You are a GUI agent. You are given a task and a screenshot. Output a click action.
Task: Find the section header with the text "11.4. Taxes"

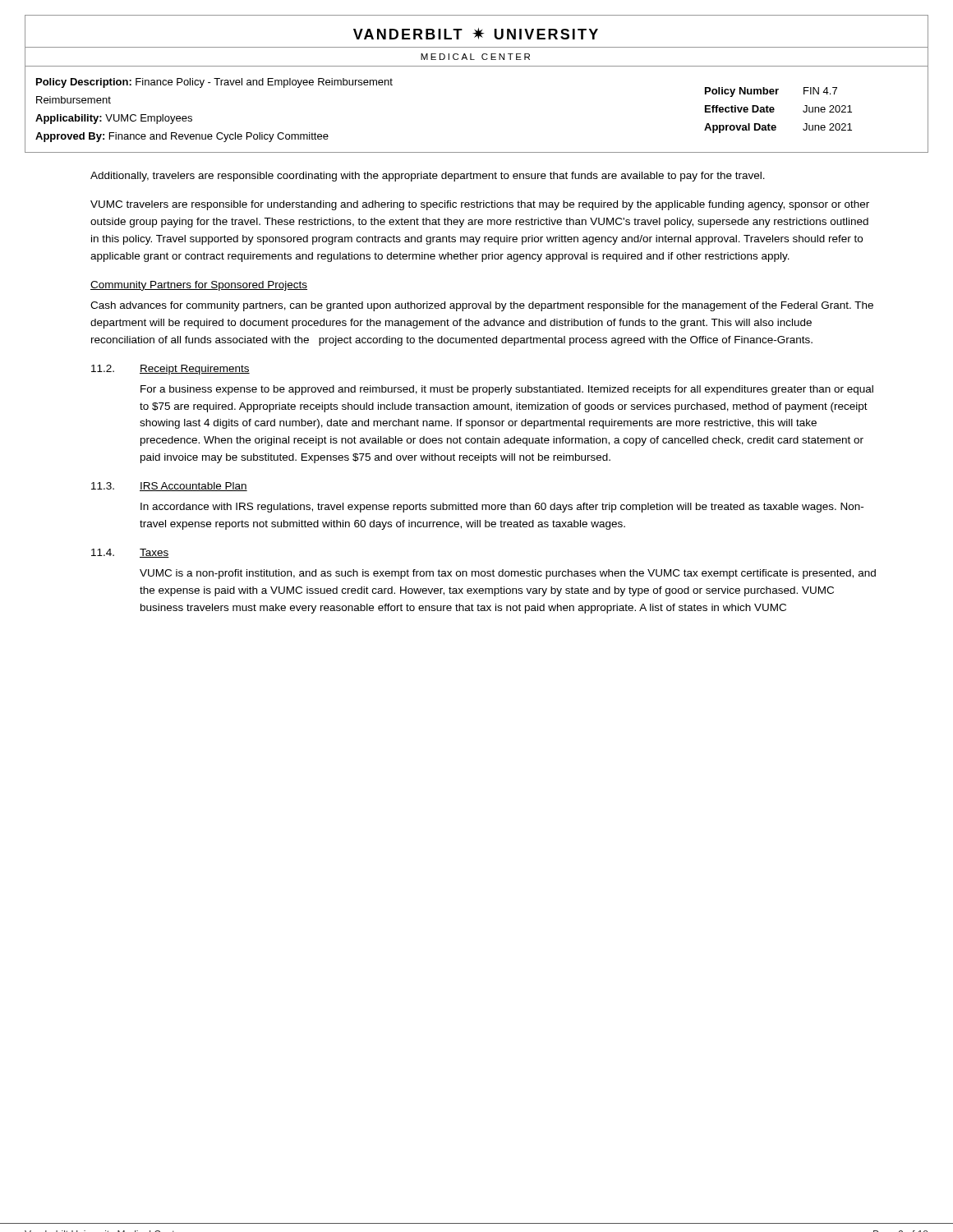pos(100,553)
